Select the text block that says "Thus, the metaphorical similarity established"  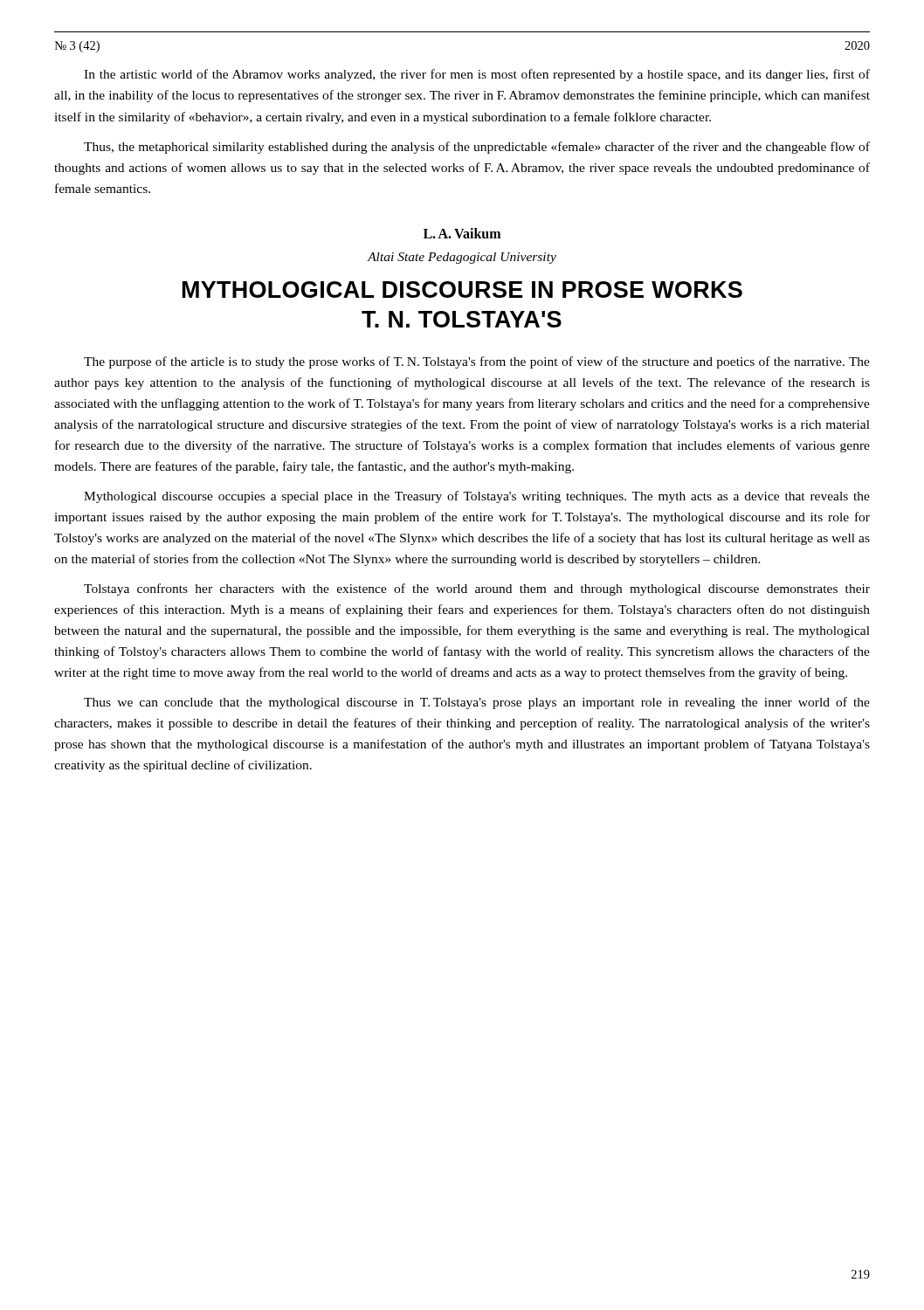(x=462, y=167)
